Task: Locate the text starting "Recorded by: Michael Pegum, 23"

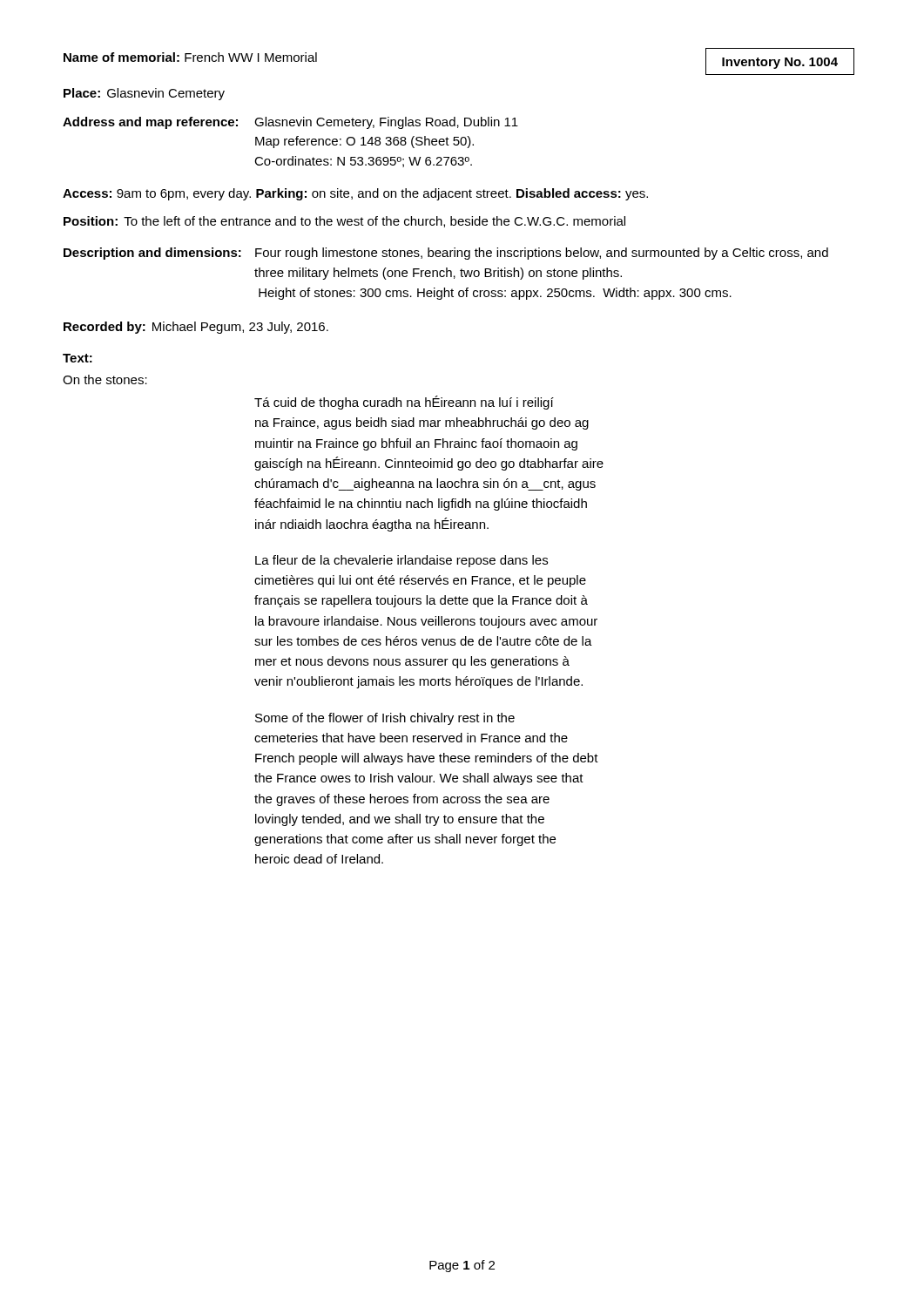Action: click(x=196, y=328)
